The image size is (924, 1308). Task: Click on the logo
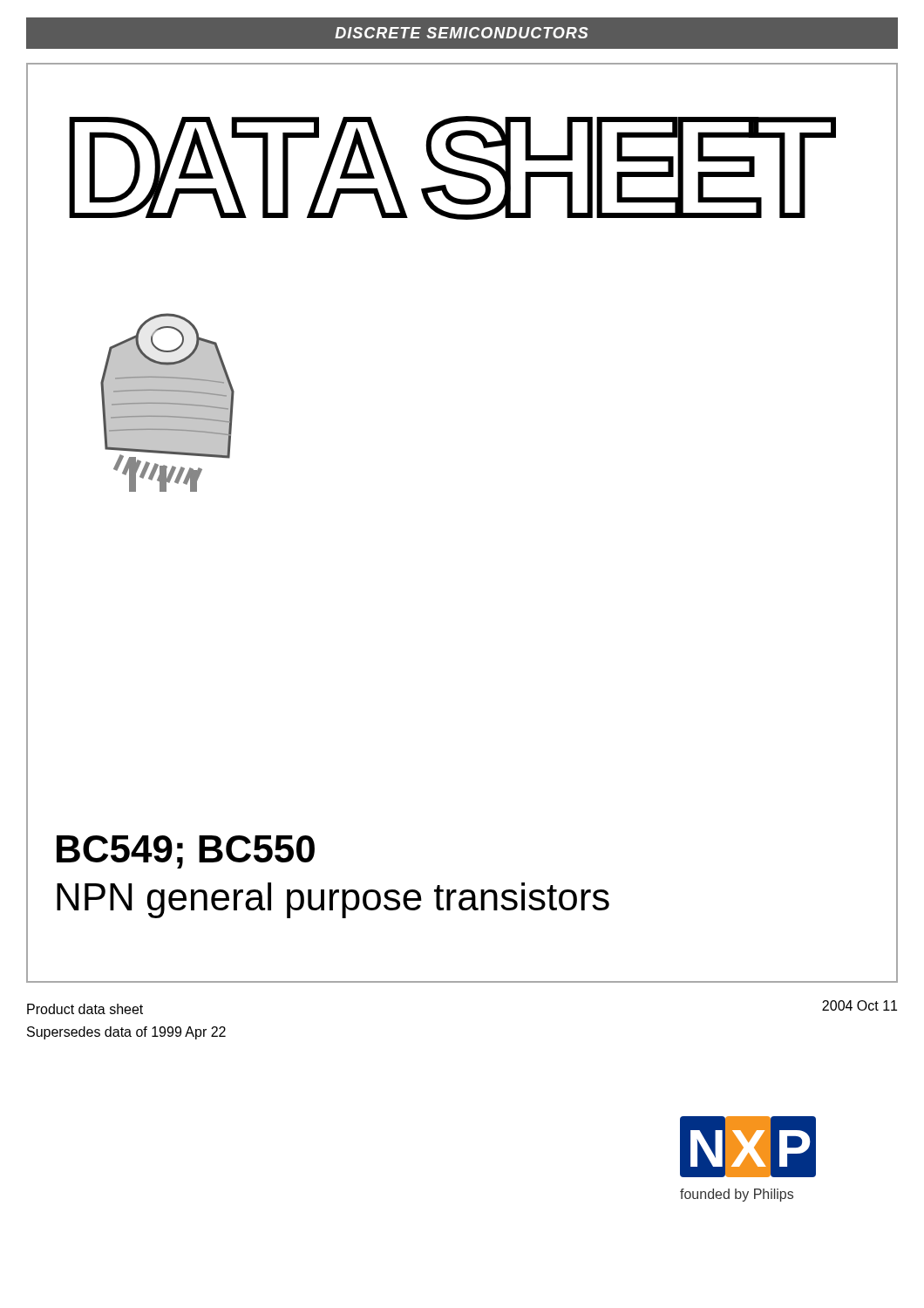pos(776,1160)
